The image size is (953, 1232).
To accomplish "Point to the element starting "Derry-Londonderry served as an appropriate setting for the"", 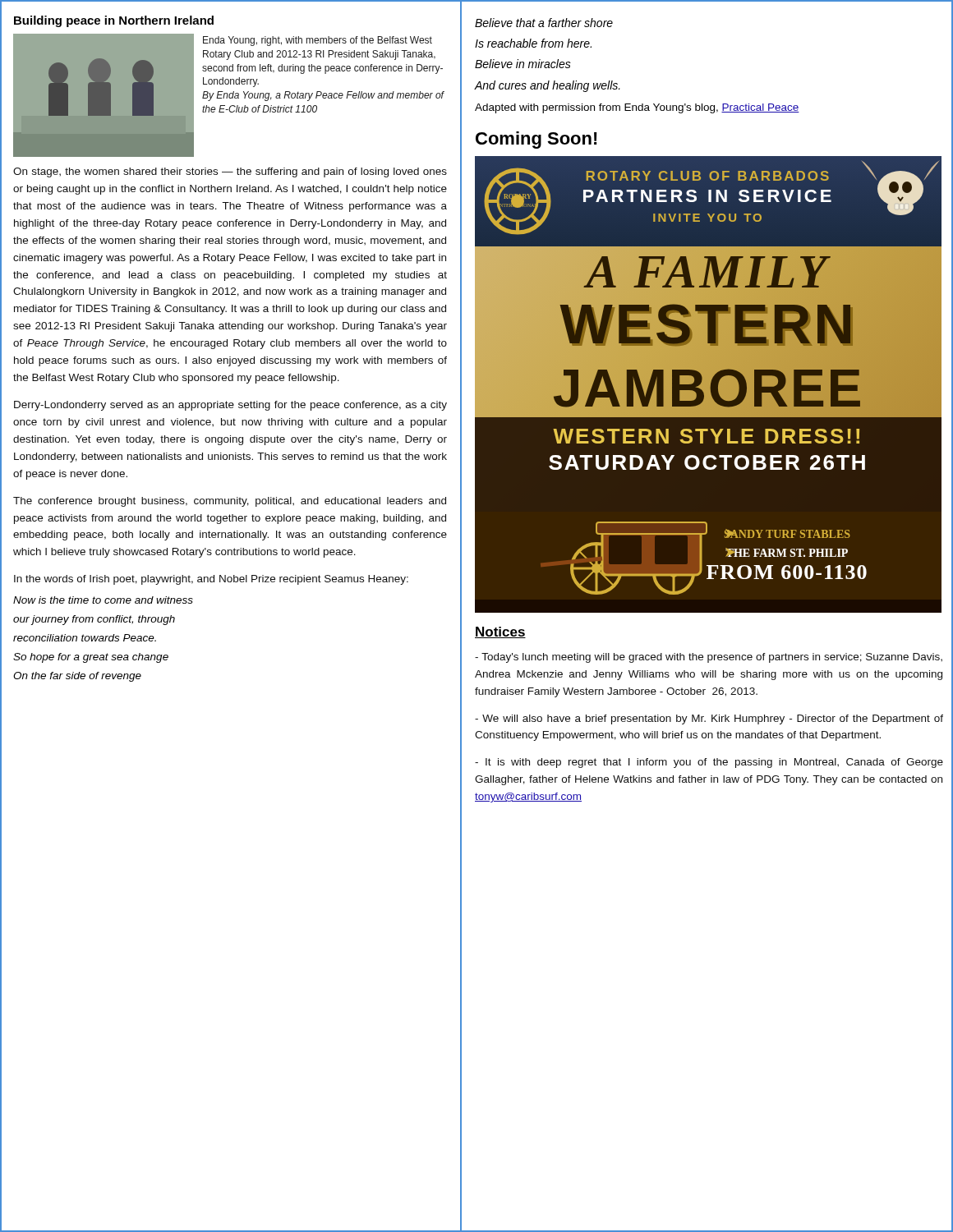I will (230, 439).
